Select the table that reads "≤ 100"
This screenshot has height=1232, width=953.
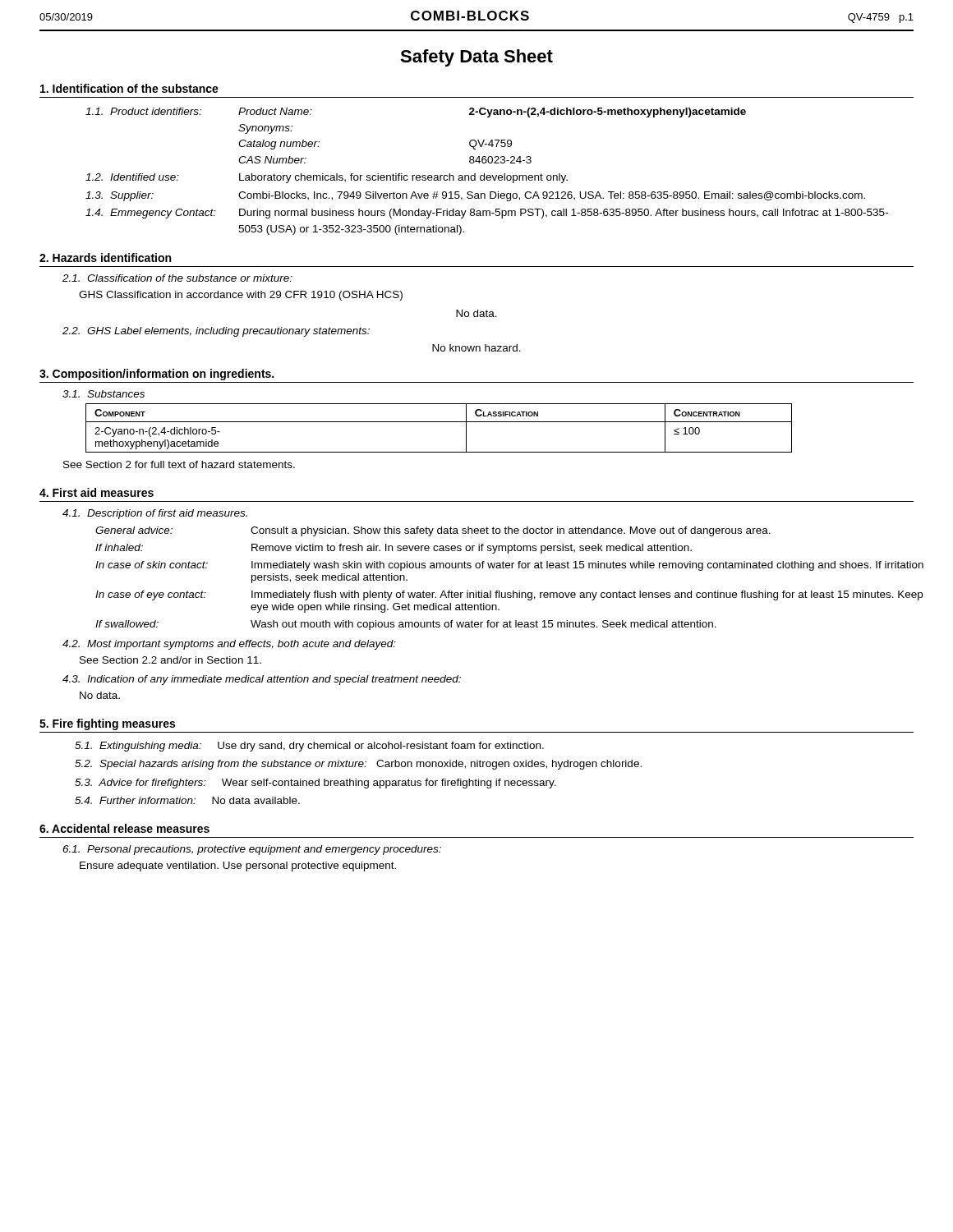click(x=488, y=428)
